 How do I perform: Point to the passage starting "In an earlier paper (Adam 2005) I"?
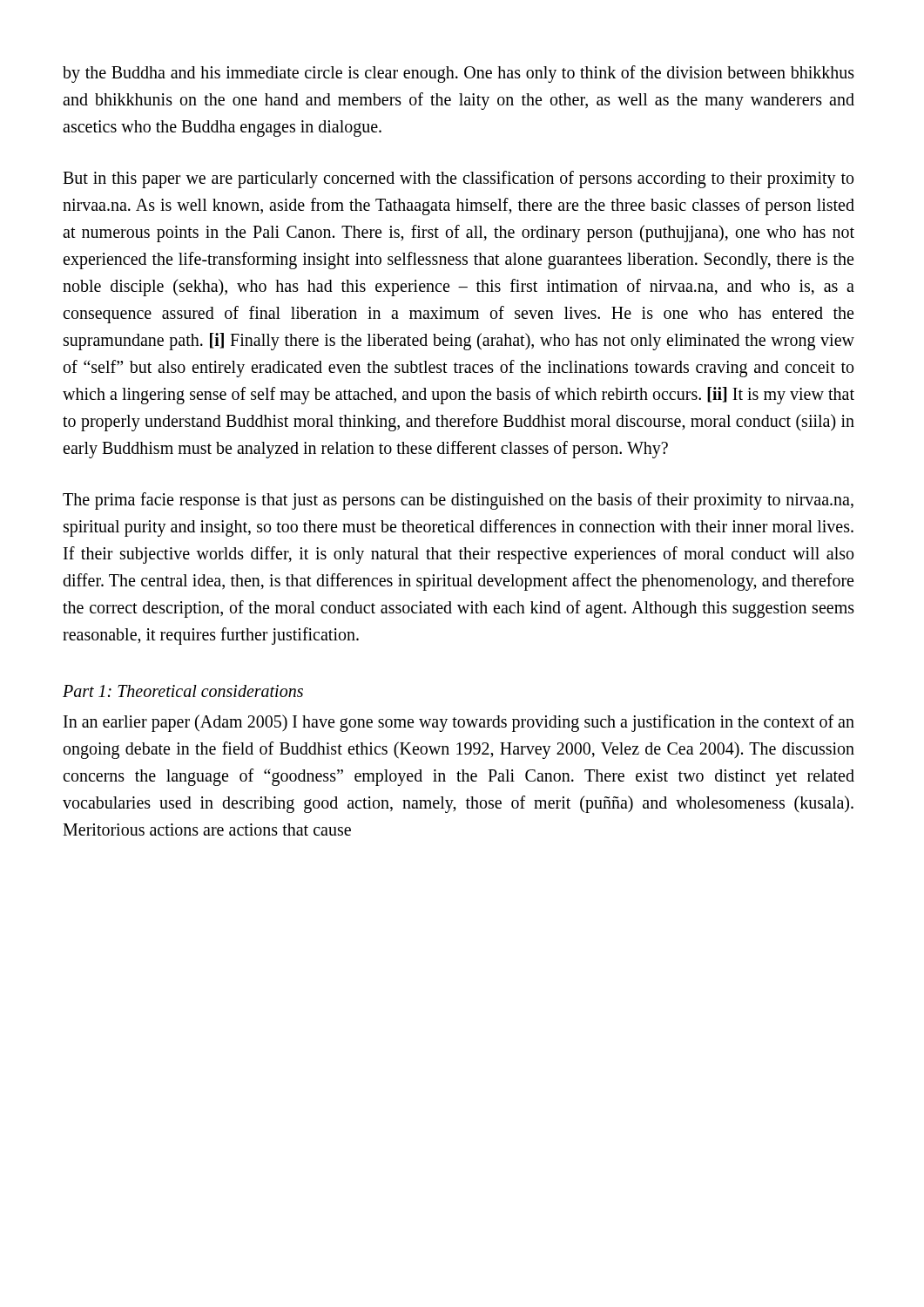tap(459, 776)
